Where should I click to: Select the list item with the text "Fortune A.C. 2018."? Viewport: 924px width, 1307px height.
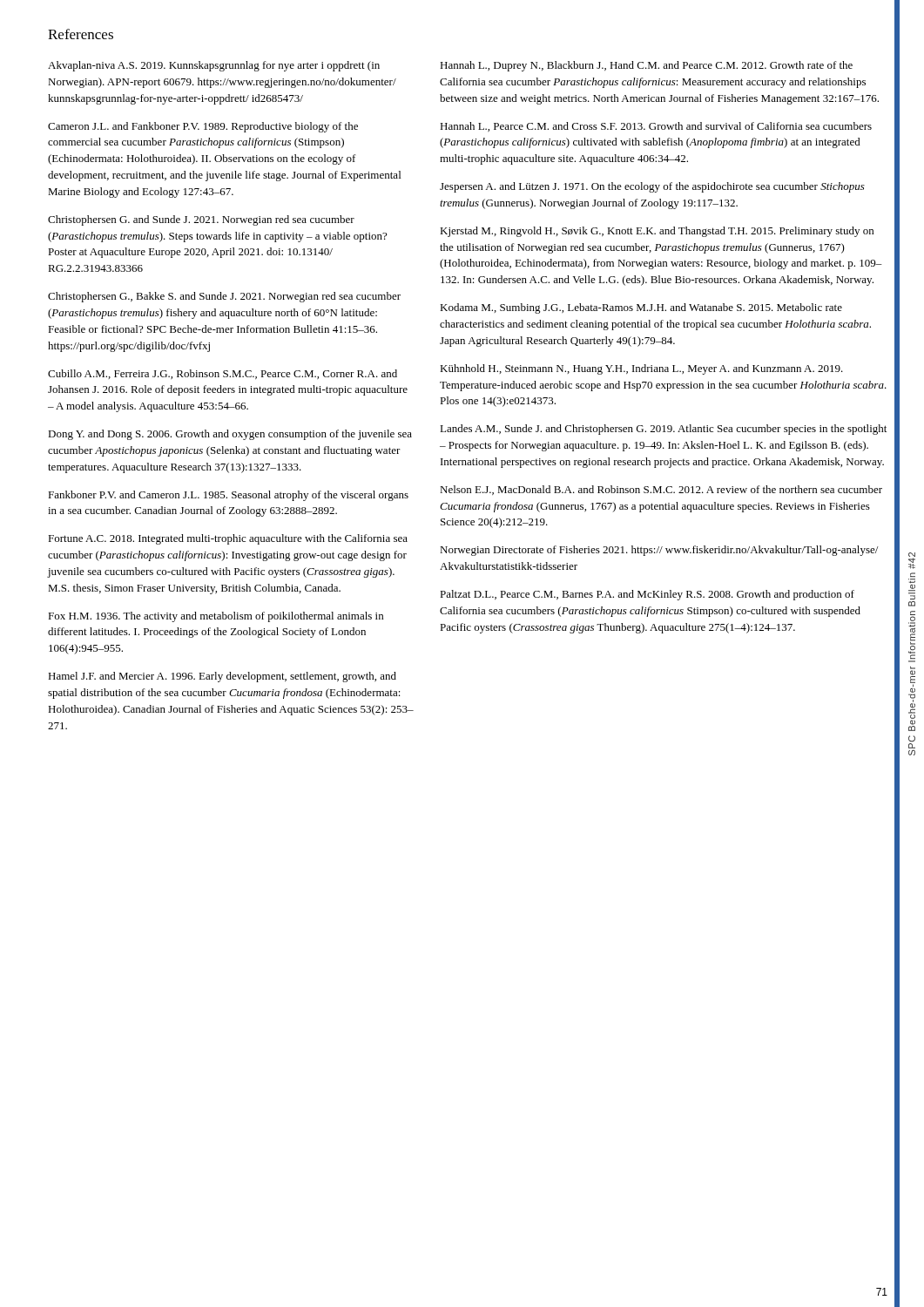point(228,563)
